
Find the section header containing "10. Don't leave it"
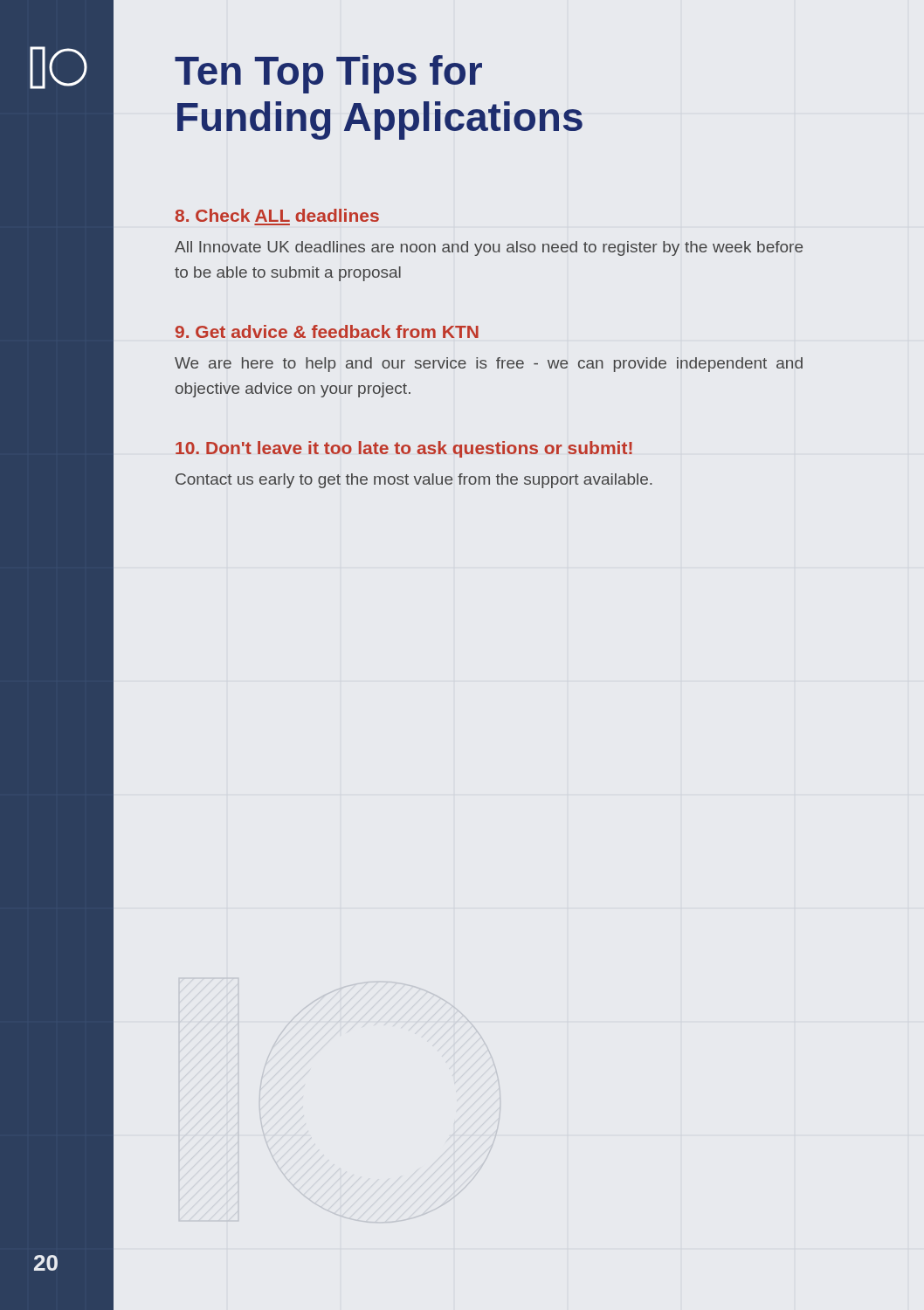pyautogui.click(x=404, y=448)
